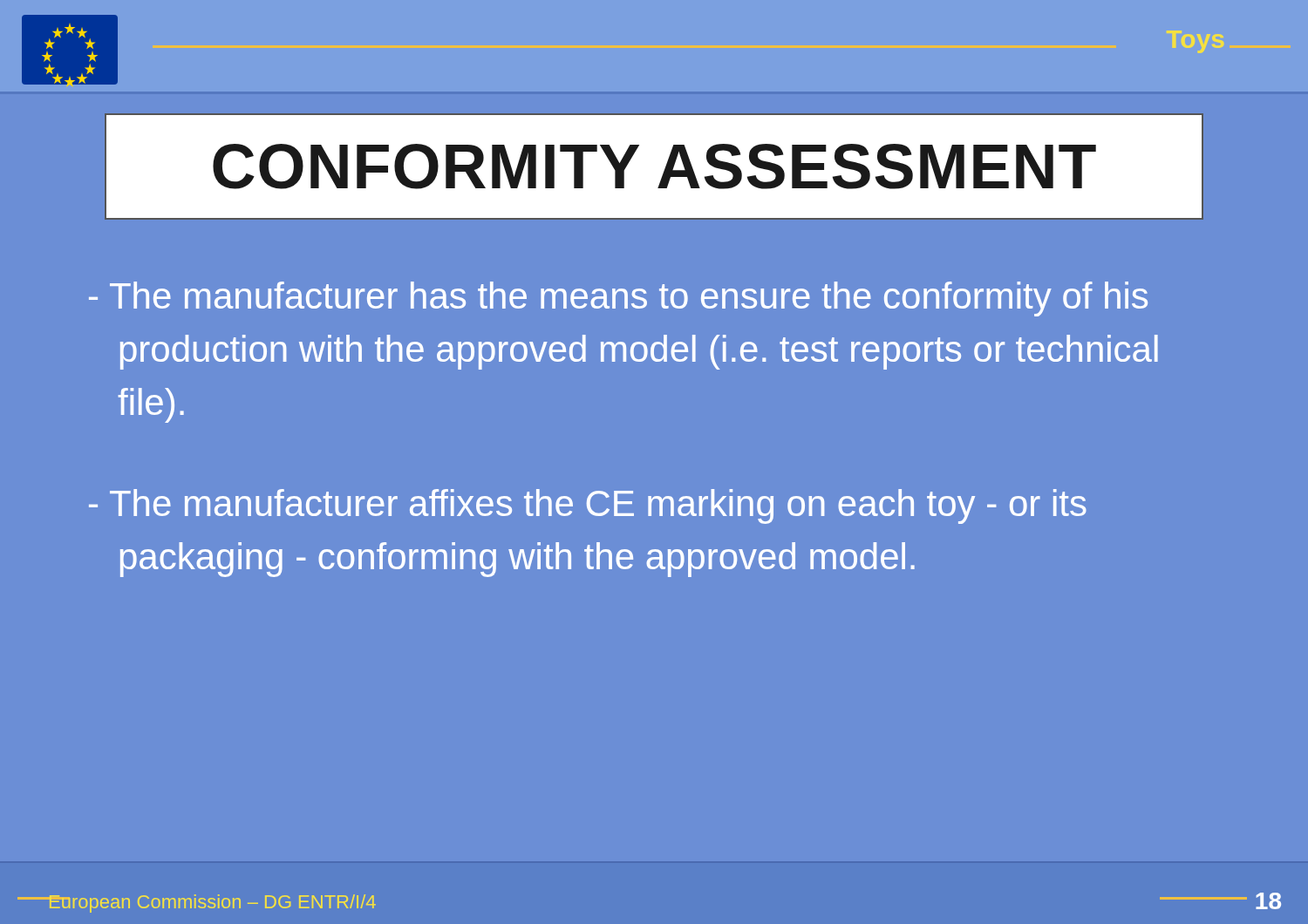The height and width of the screenshot is (924, 1308).
Task: Find the region starting "CONFORMITY ASSESSMENT"
Action: click(x=654, y=167)
